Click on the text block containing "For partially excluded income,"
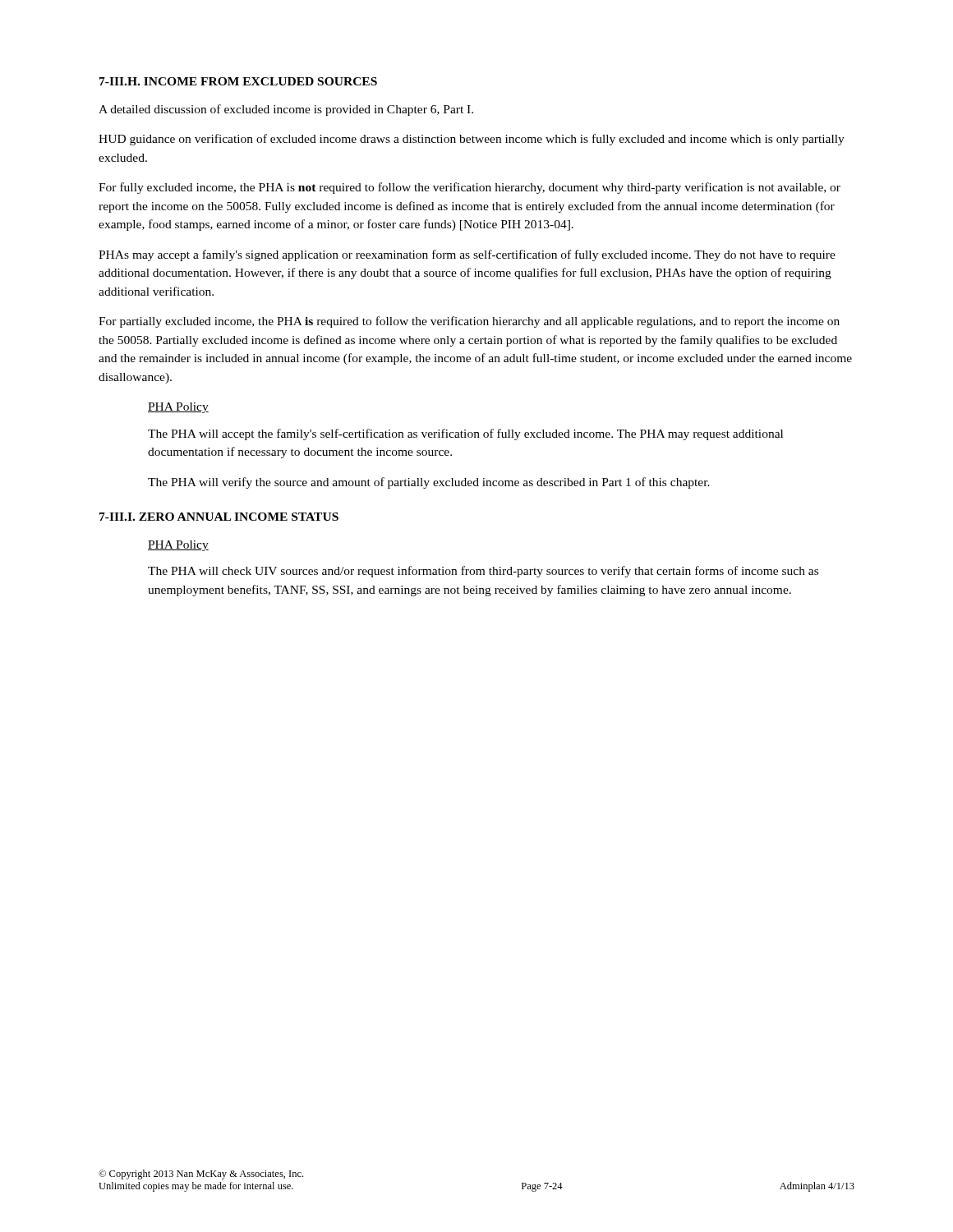The height and width of the screenshot is (1232, 953). [475, 349]
